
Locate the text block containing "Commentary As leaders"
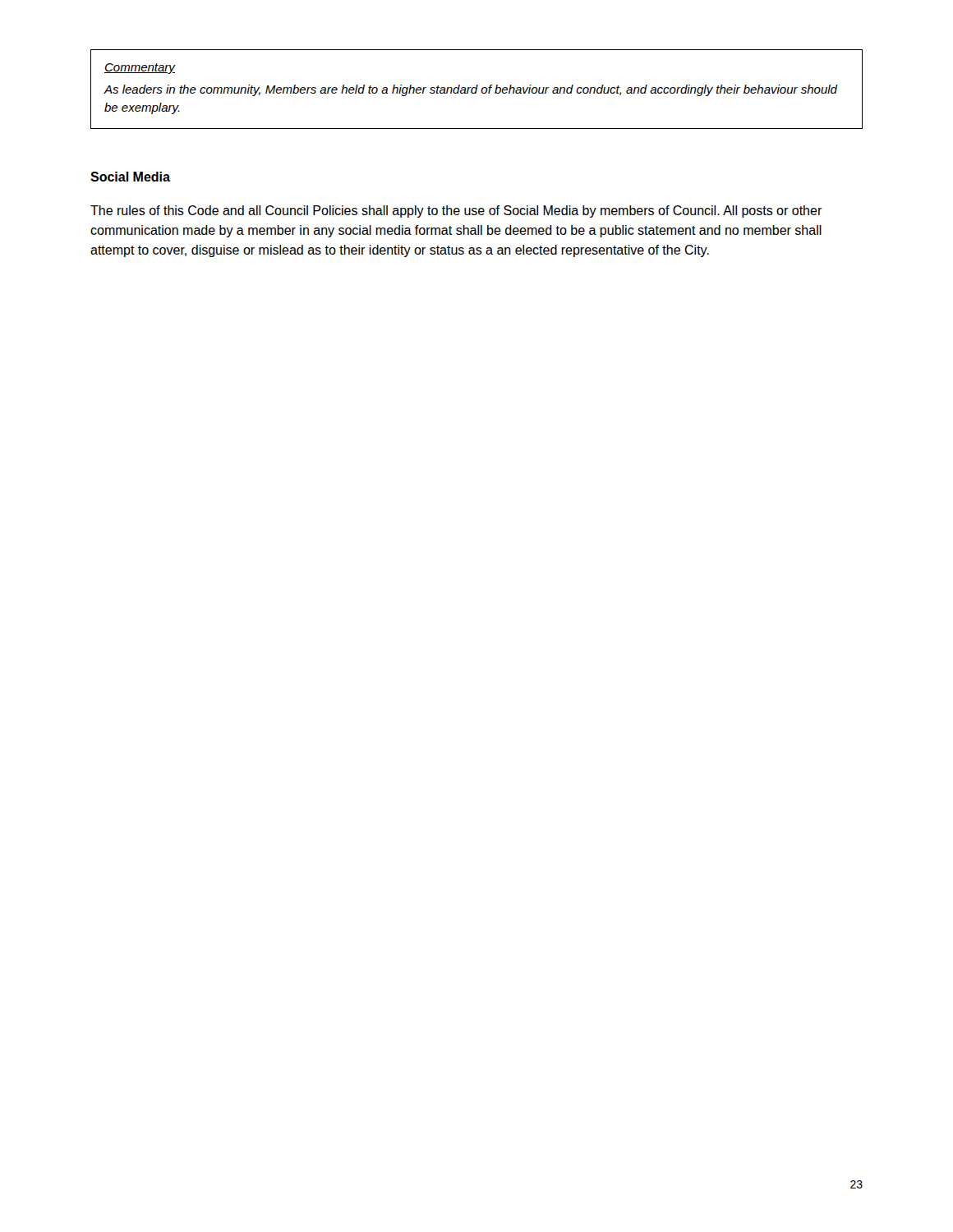click(476, 88)
